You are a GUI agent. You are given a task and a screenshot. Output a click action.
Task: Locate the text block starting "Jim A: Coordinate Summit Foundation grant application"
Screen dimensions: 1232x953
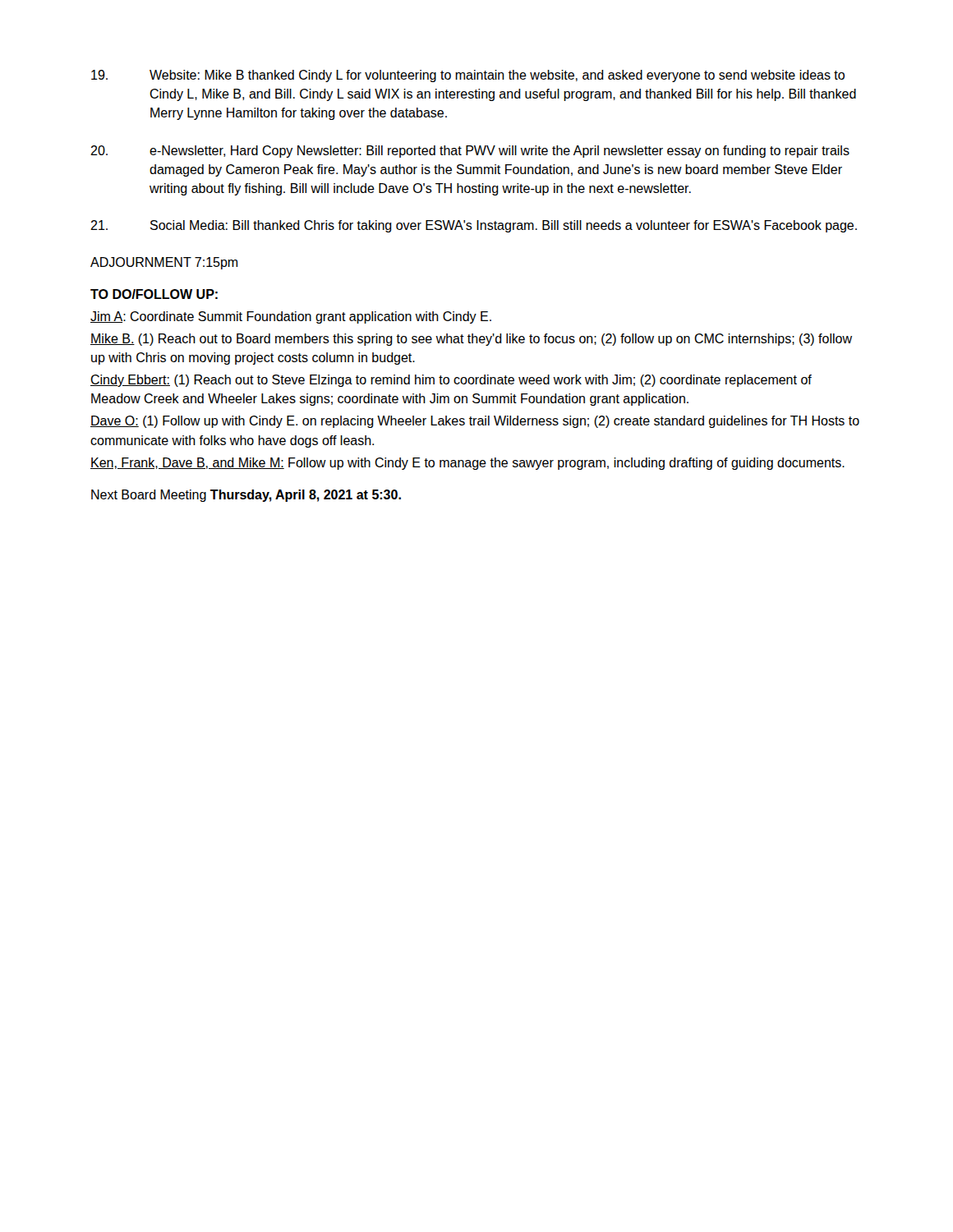[291, 316]
